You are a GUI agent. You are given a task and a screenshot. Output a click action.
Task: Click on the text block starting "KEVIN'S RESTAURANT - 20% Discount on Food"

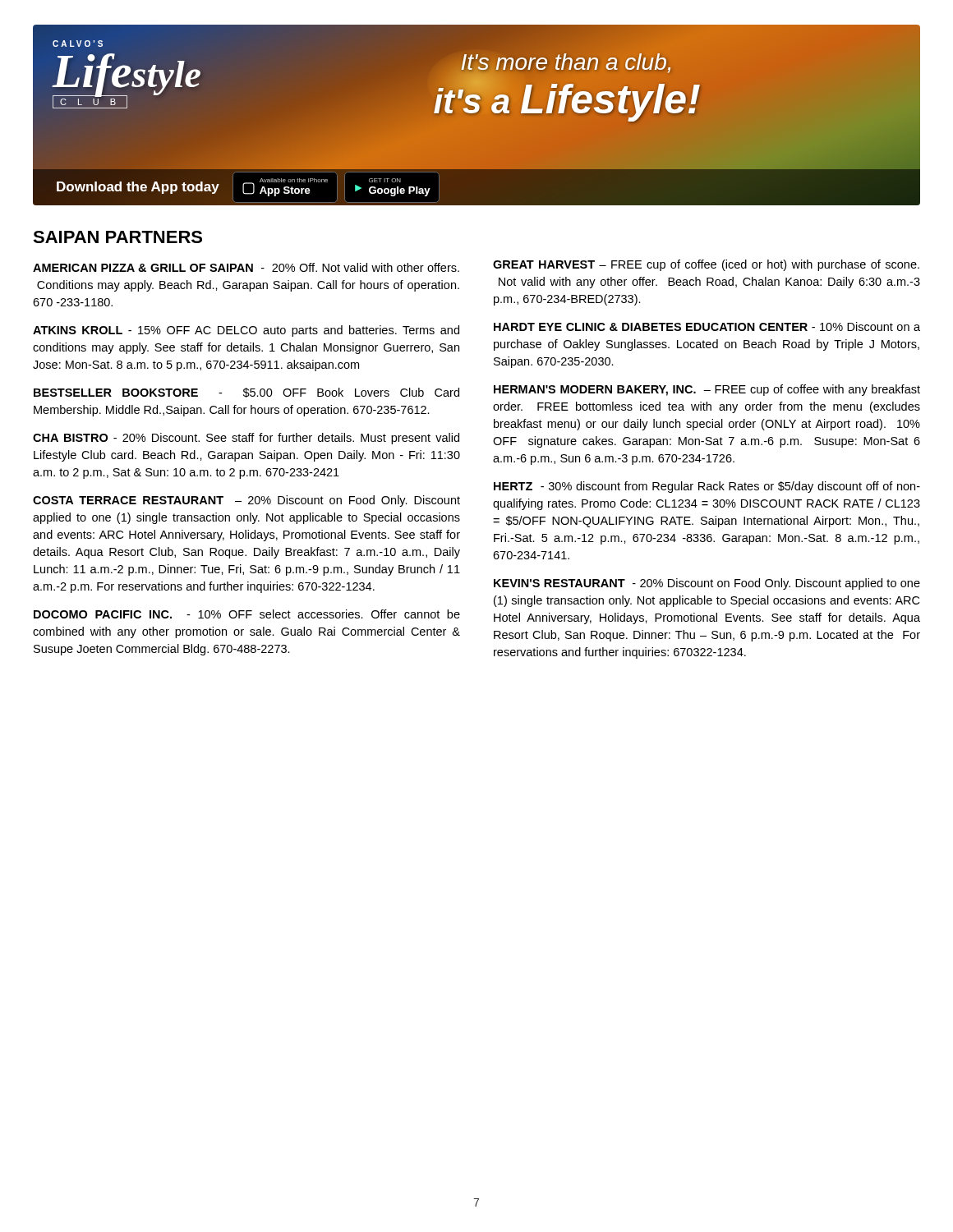(707, 618)
